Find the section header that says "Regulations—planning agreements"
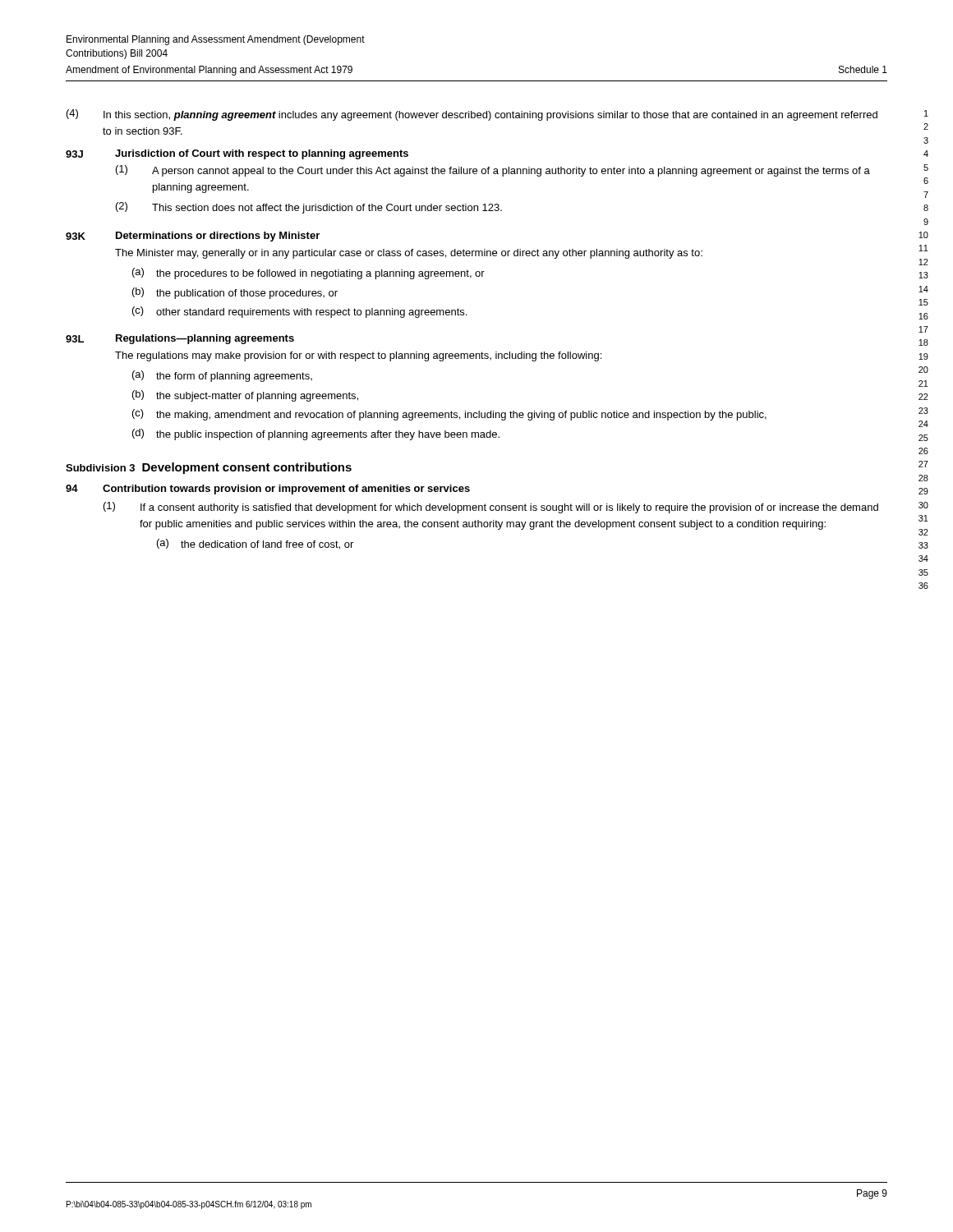 pos(205,338)
